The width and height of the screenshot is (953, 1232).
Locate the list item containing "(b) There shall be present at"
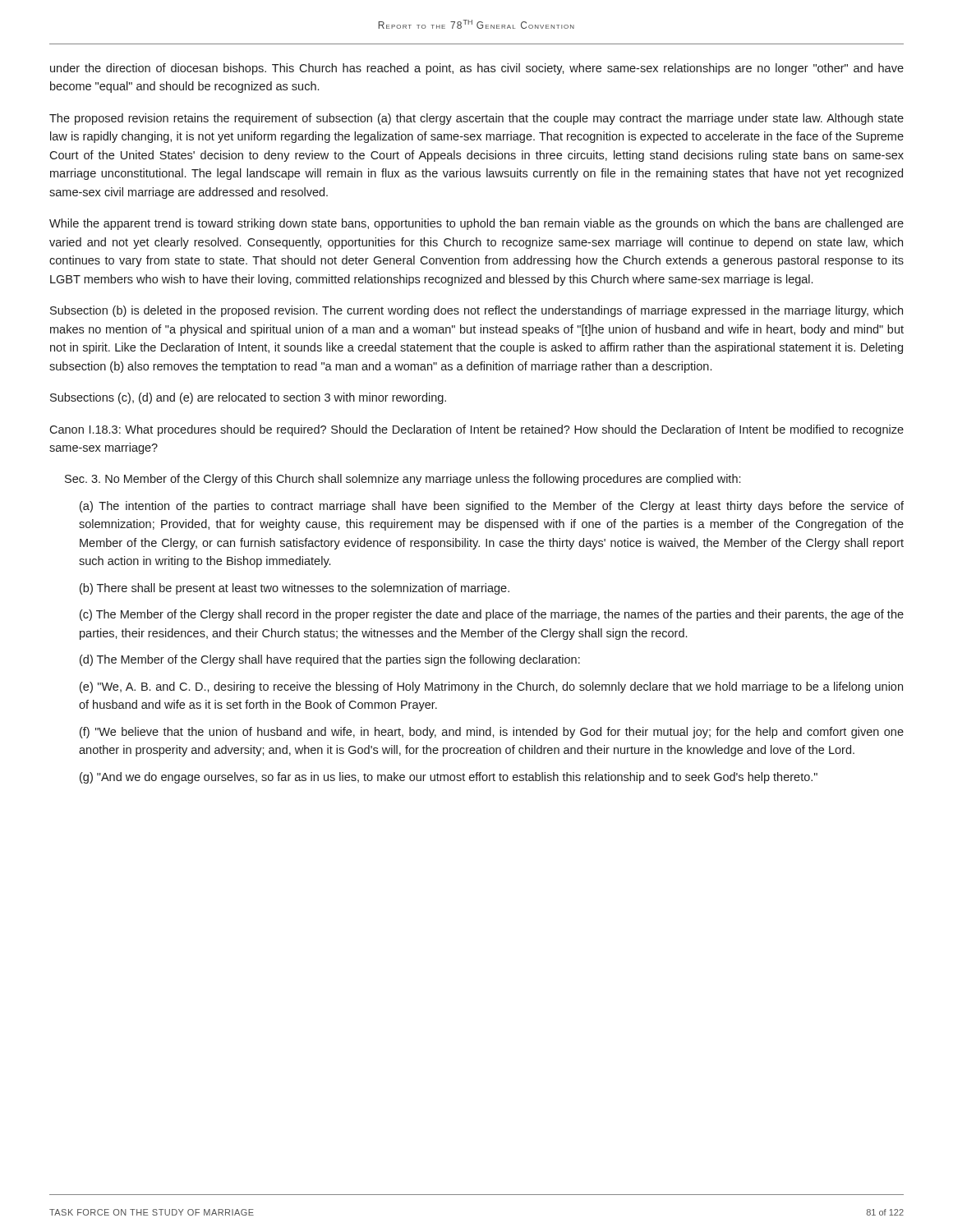(x=295, y=588)
